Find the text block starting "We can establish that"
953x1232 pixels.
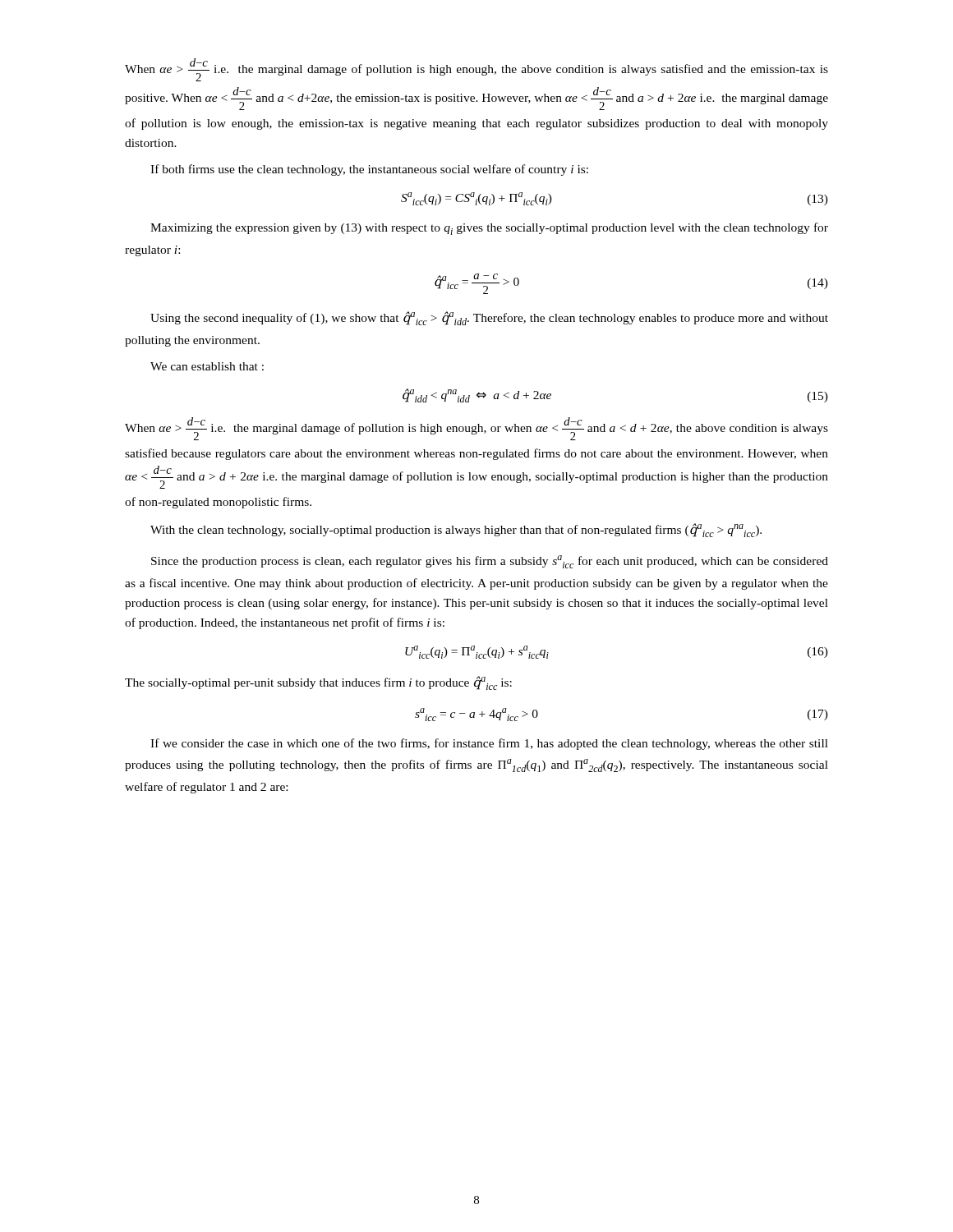click(x=207, y=366)
